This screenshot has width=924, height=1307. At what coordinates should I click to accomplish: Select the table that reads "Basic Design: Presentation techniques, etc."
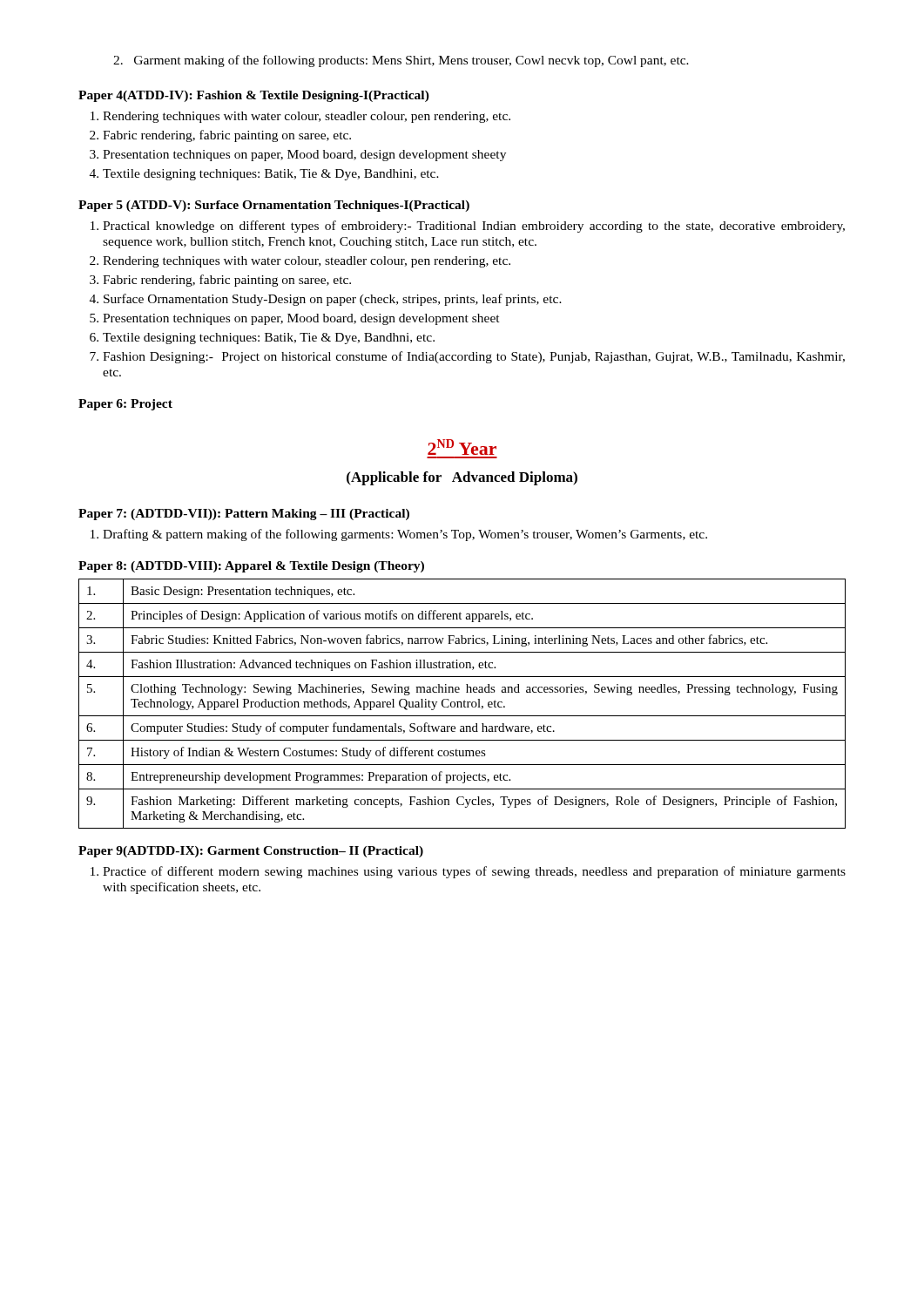click(462, 704)
